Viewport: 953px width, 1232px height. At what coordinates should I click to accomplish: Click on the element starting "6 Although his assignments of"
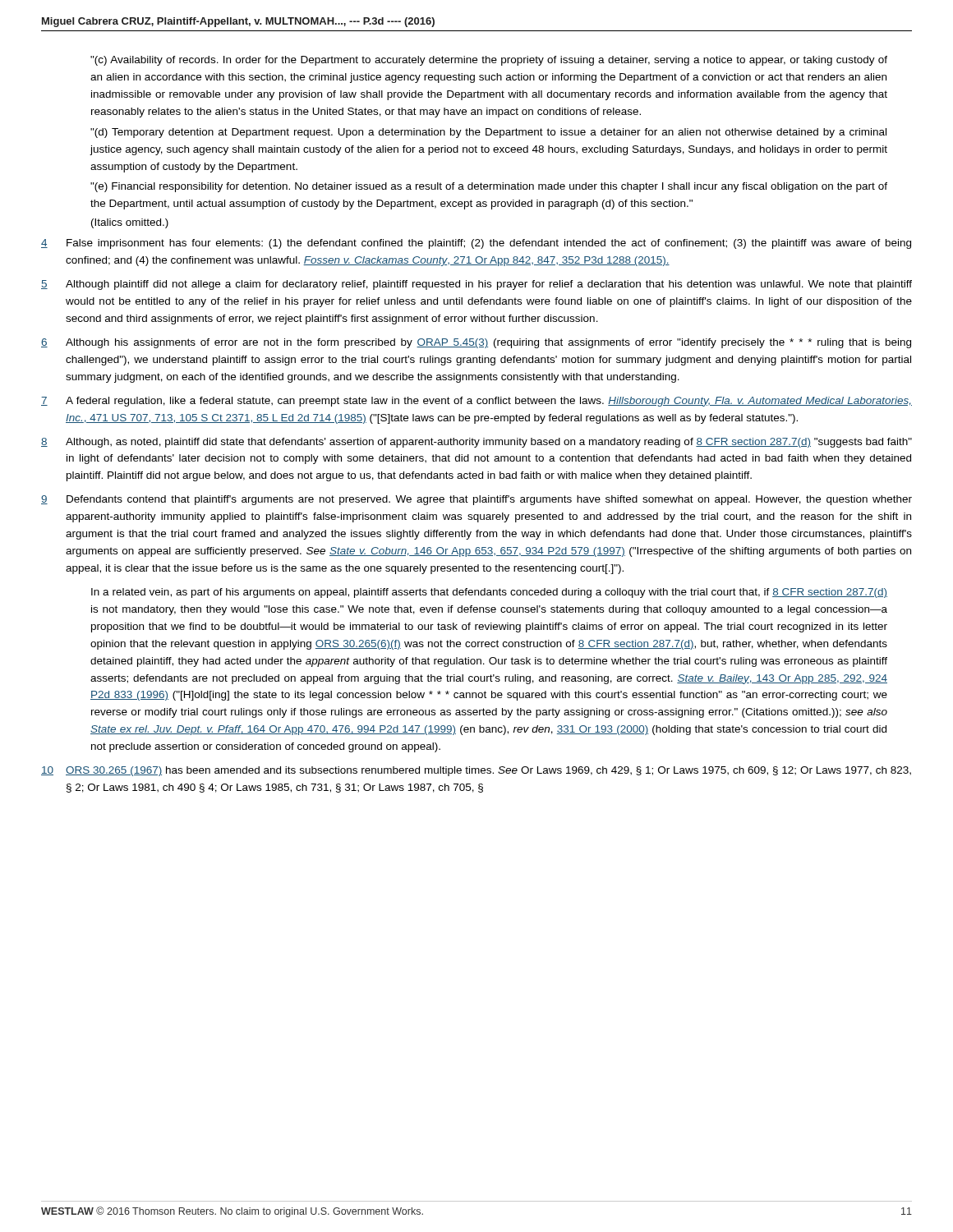coord(476,360)
